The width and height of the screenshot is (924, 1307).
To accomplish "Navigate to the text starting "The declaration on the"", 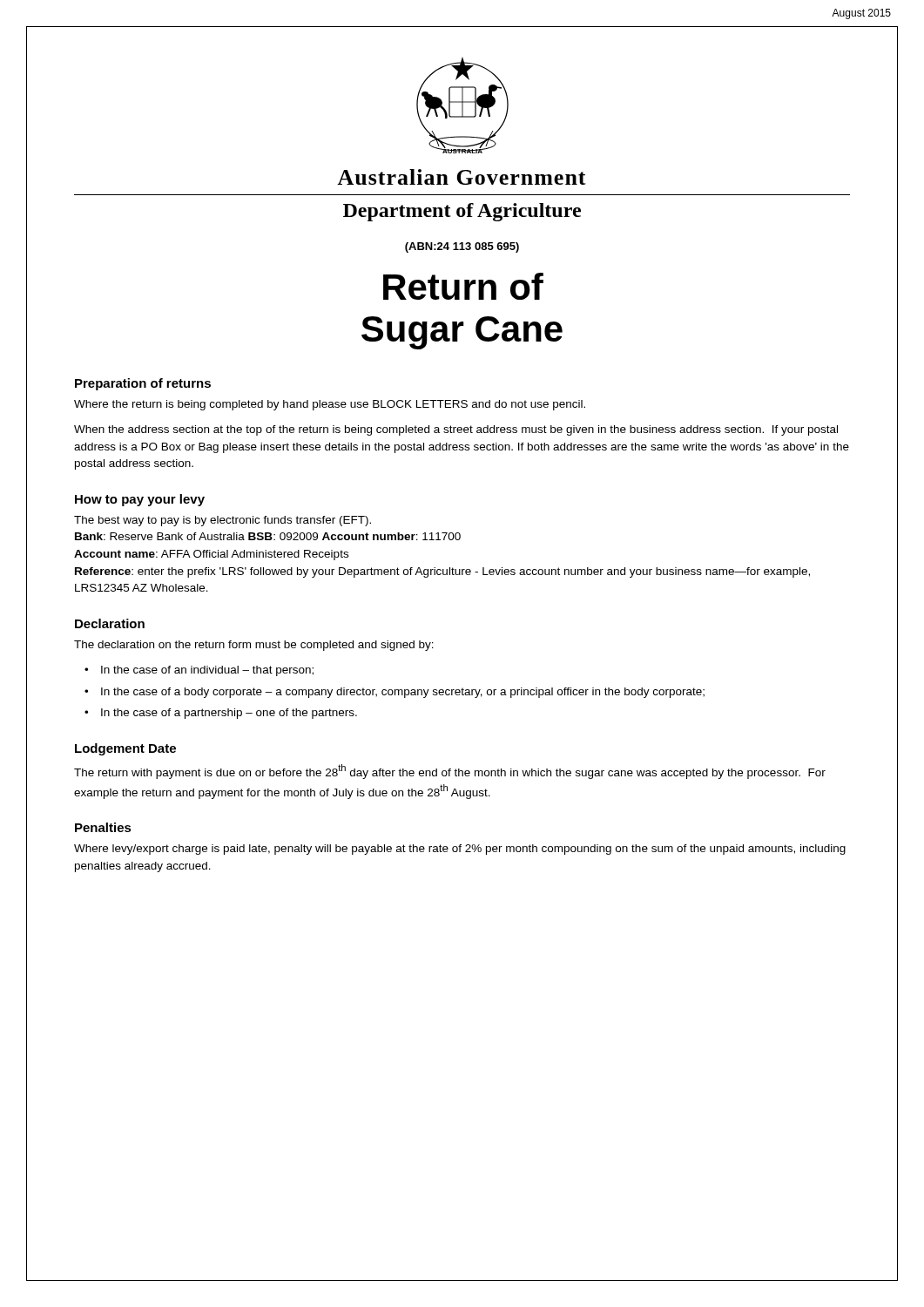I will [x=254, y=644].
